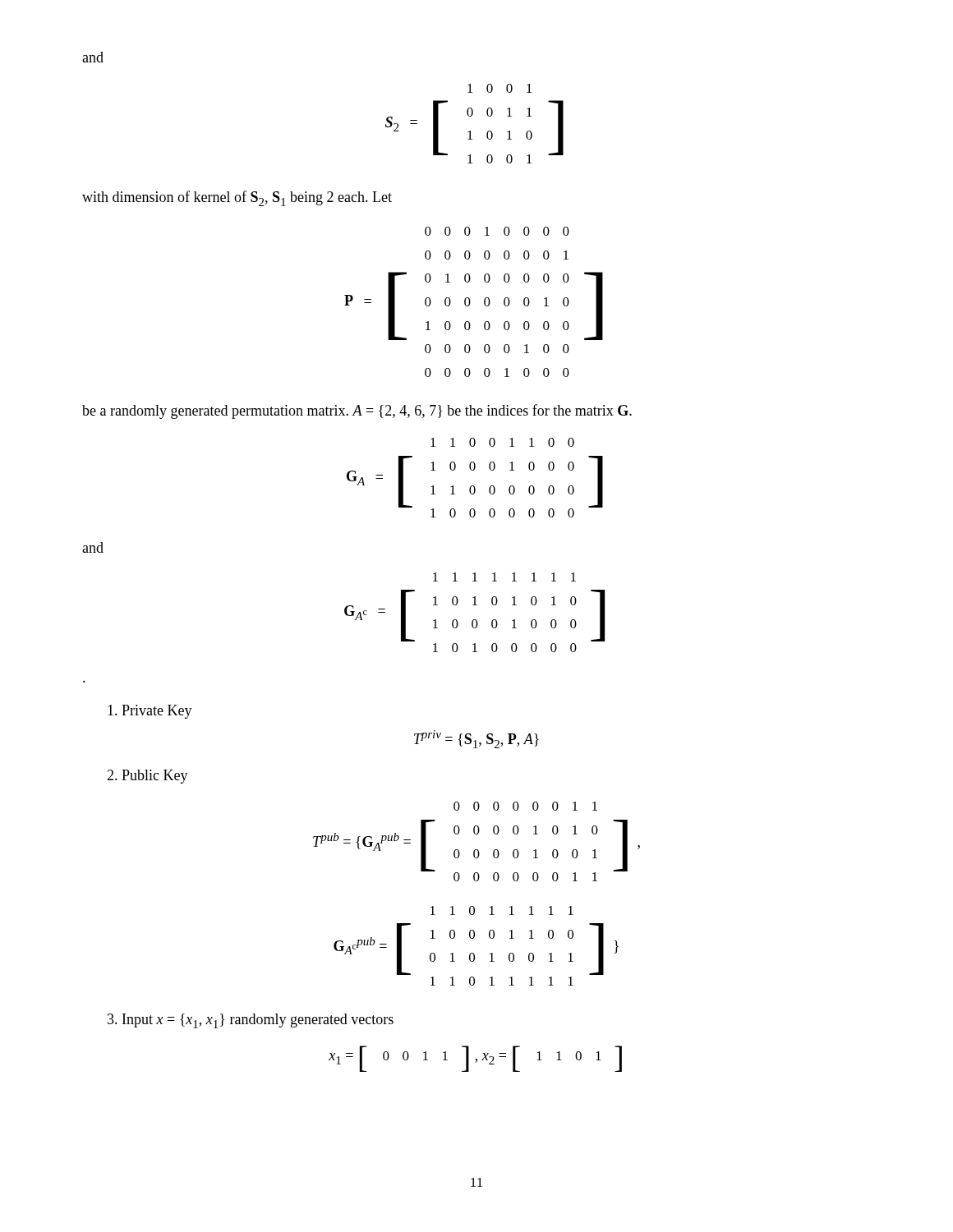Select the element starting "2. Public Key"
This screenshot has height=1232, width=953.
point(147,775)
